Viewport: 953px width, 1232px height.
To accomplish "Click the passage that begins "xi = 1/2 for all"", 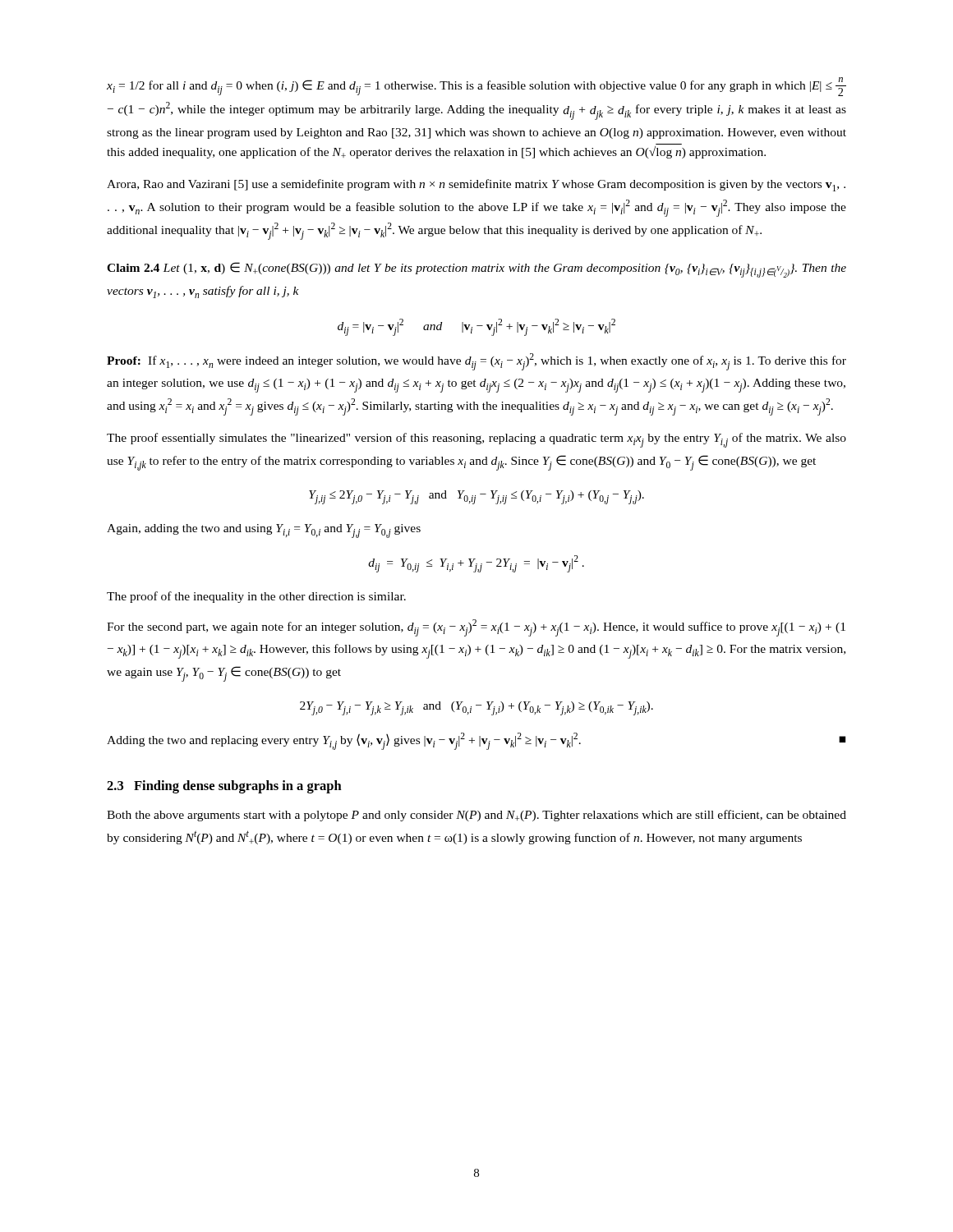I will [x=476, y=119].
